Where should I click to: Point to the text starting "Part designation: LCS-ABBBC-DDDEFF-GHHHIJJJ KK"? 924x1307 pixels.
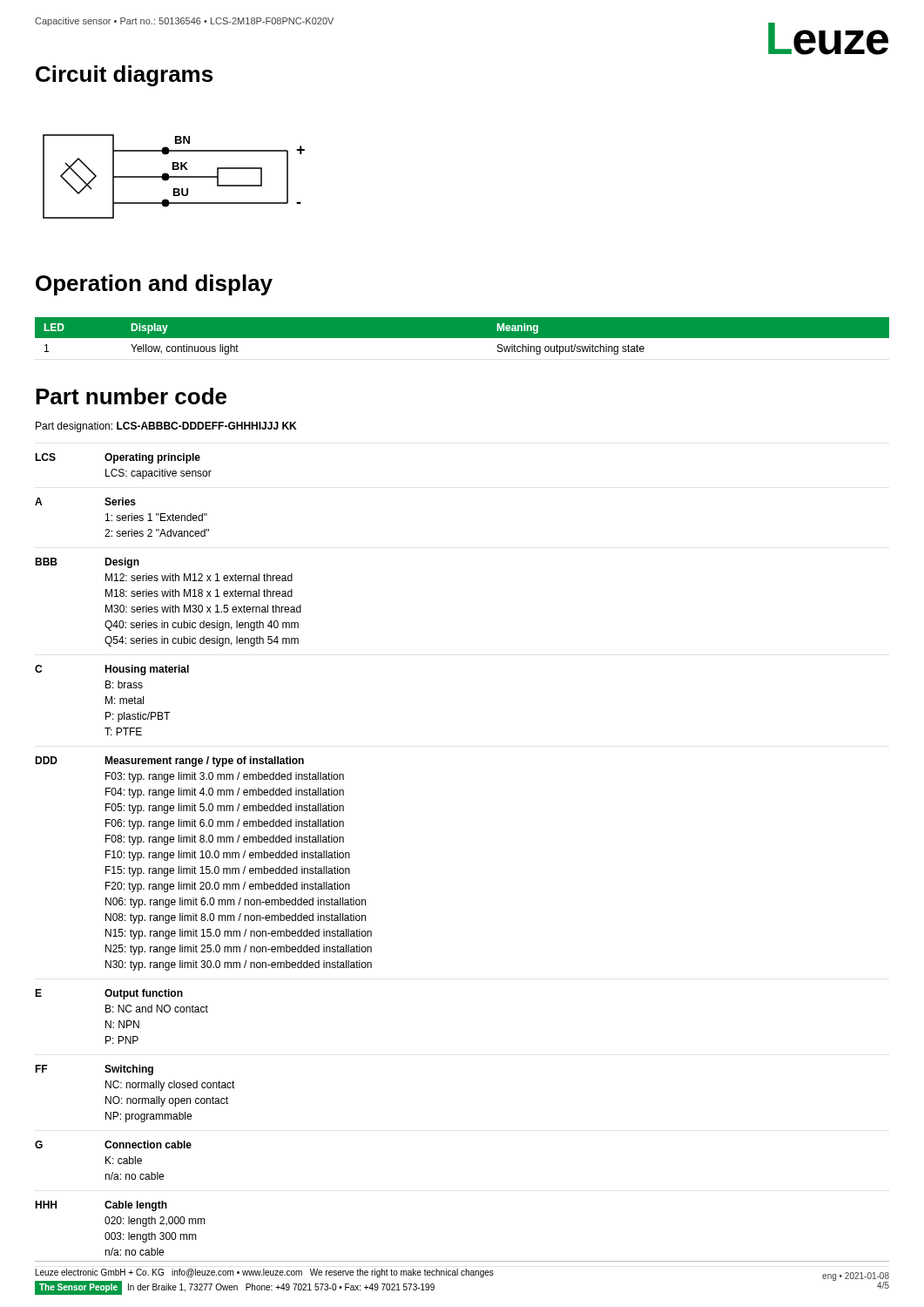[166, 426]
